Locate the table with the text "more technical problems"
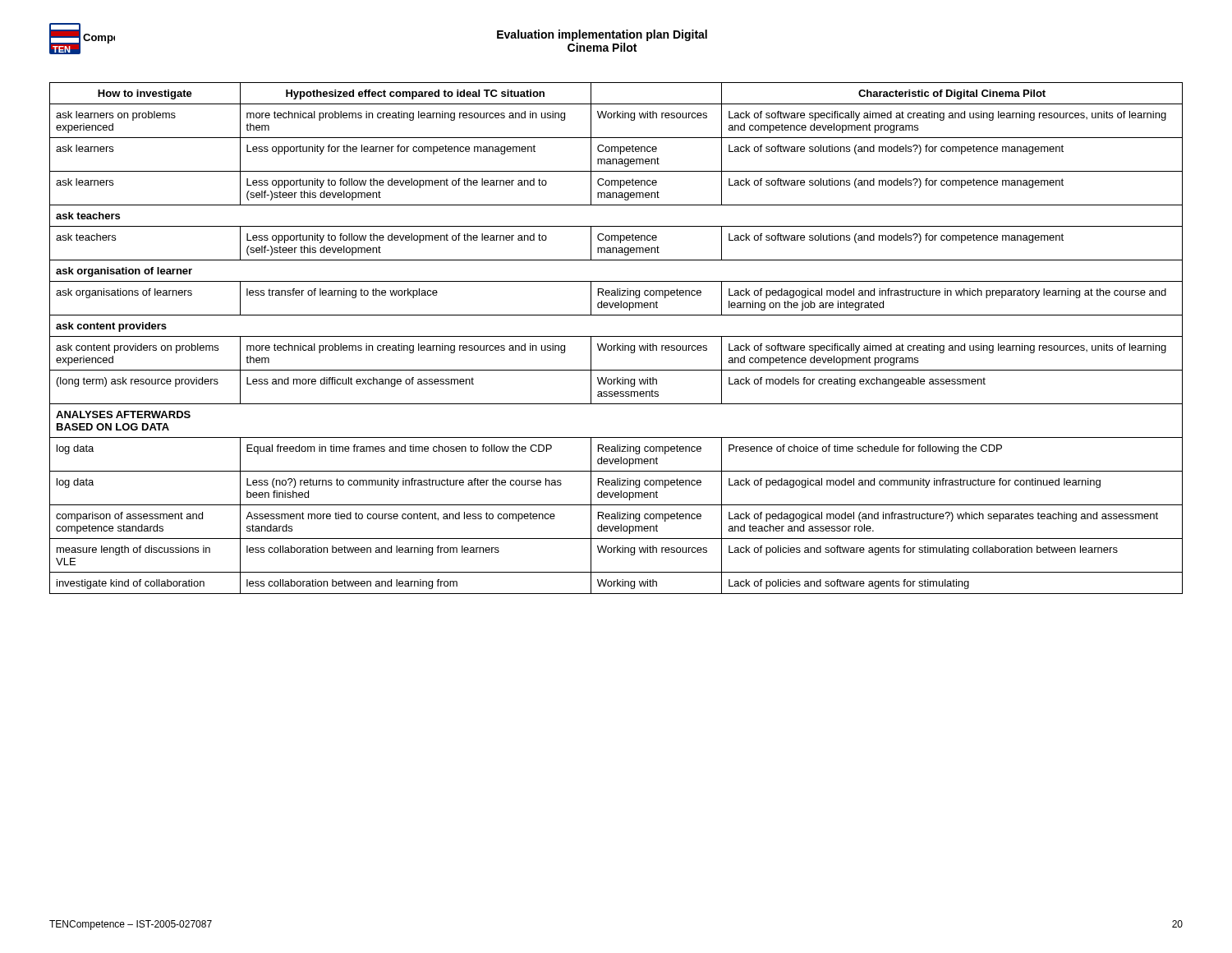The image size is (1232, 953). tap(616, 338)
